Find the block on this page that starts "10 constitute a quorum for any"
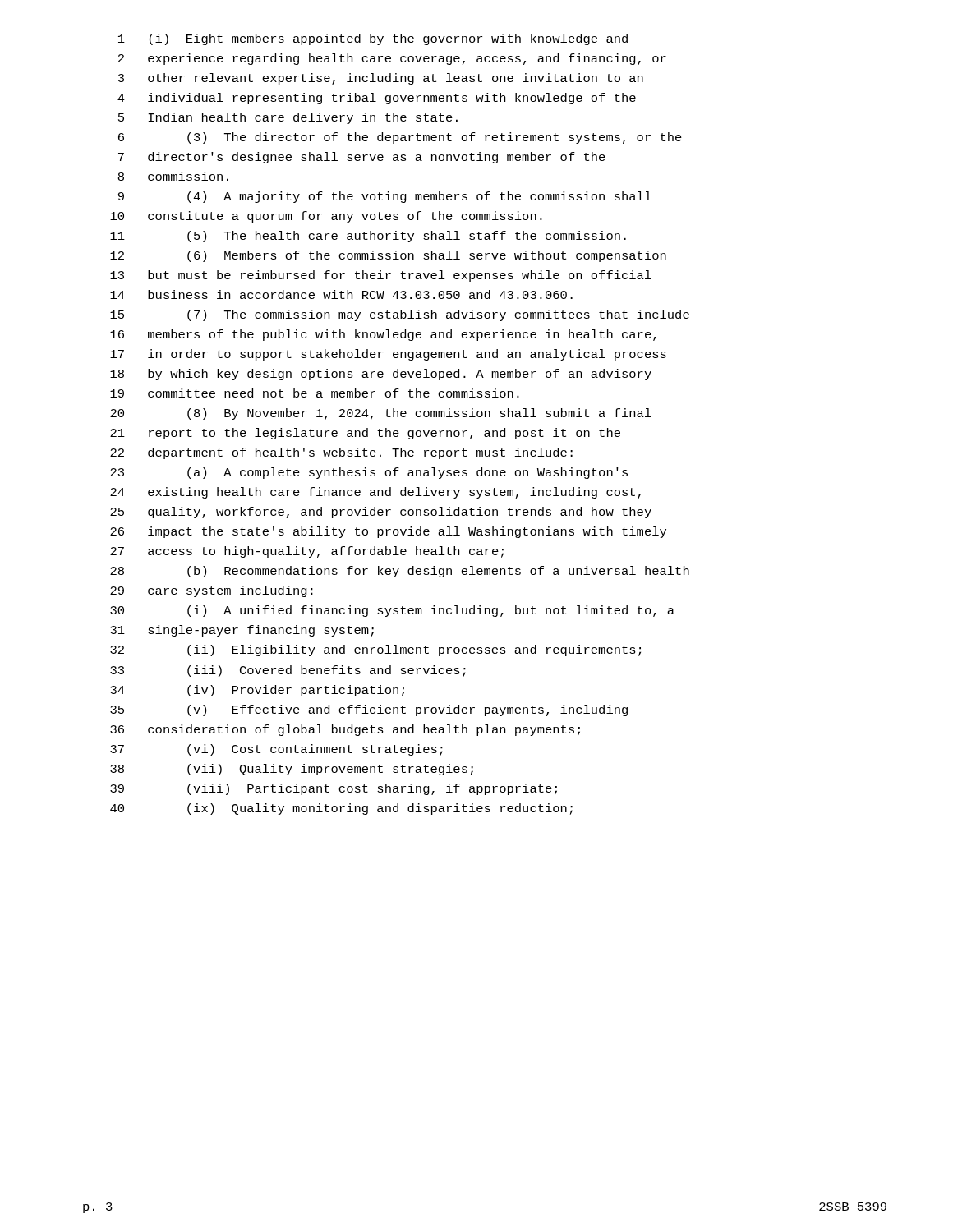Screen dimensions: 1232x953 click(x=313, y=217)
